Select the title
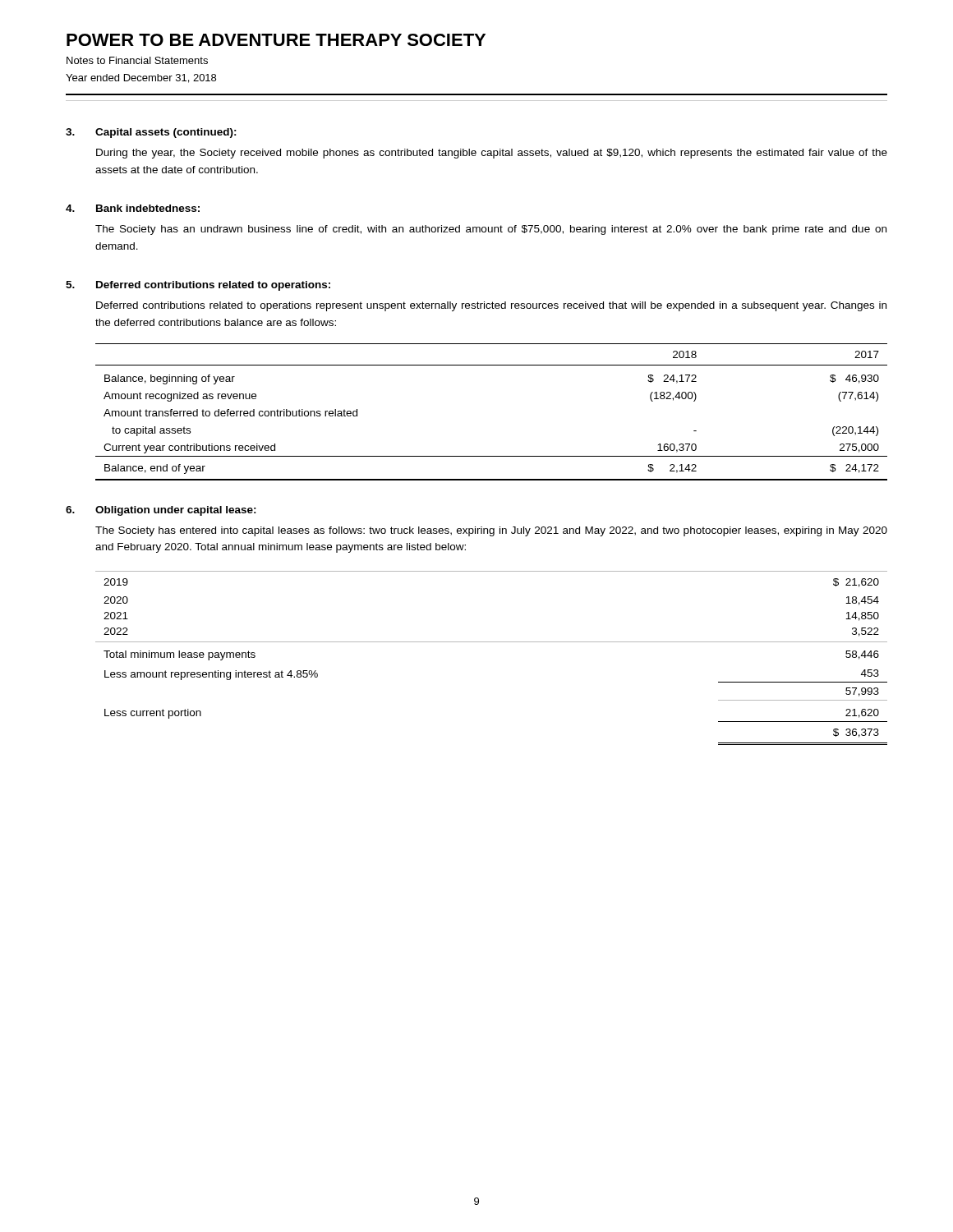 click(x=276, y=40)
